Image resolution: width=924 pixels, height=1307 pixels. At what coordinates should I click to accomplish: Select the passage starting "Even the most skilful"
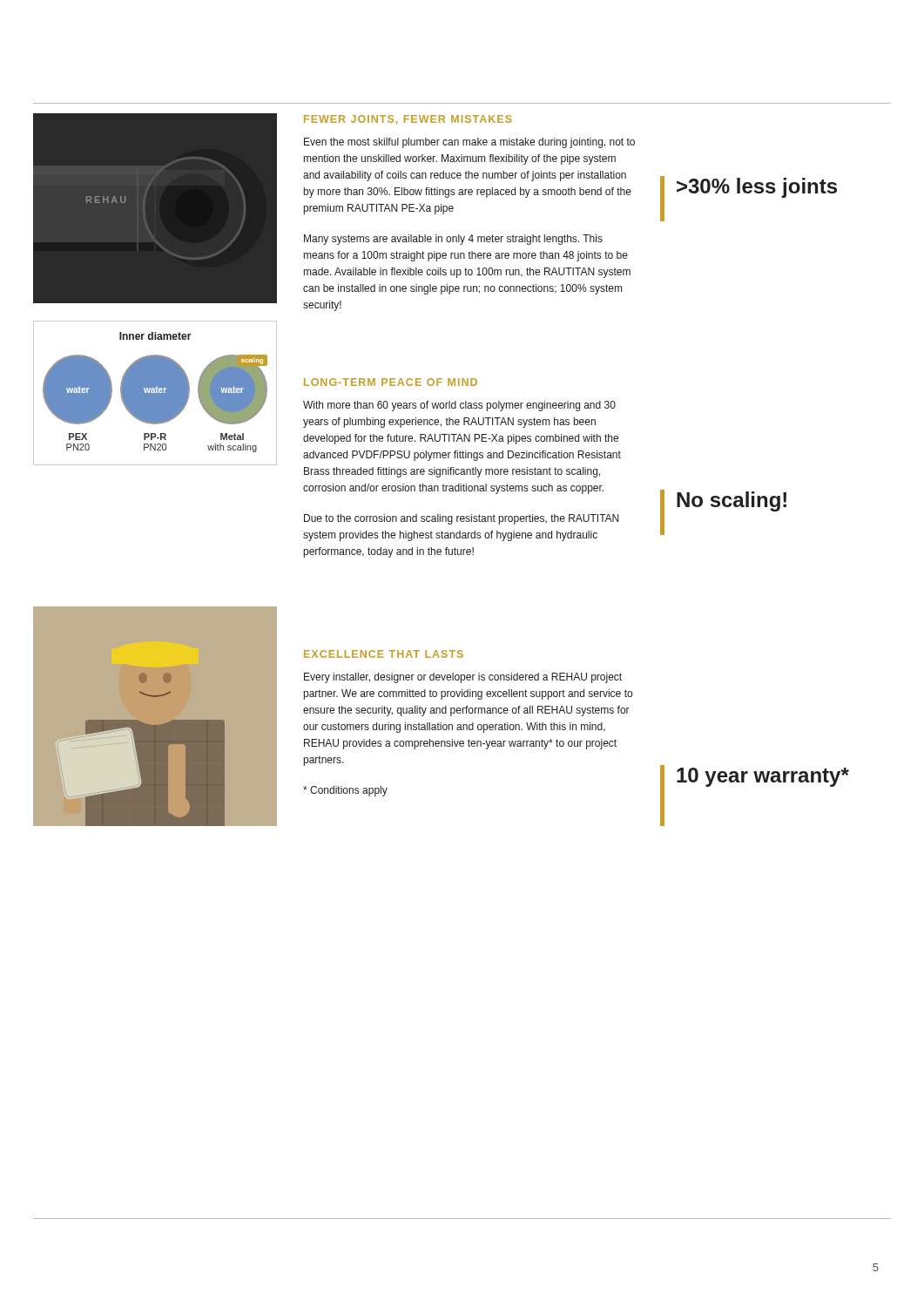pos(469,175)
